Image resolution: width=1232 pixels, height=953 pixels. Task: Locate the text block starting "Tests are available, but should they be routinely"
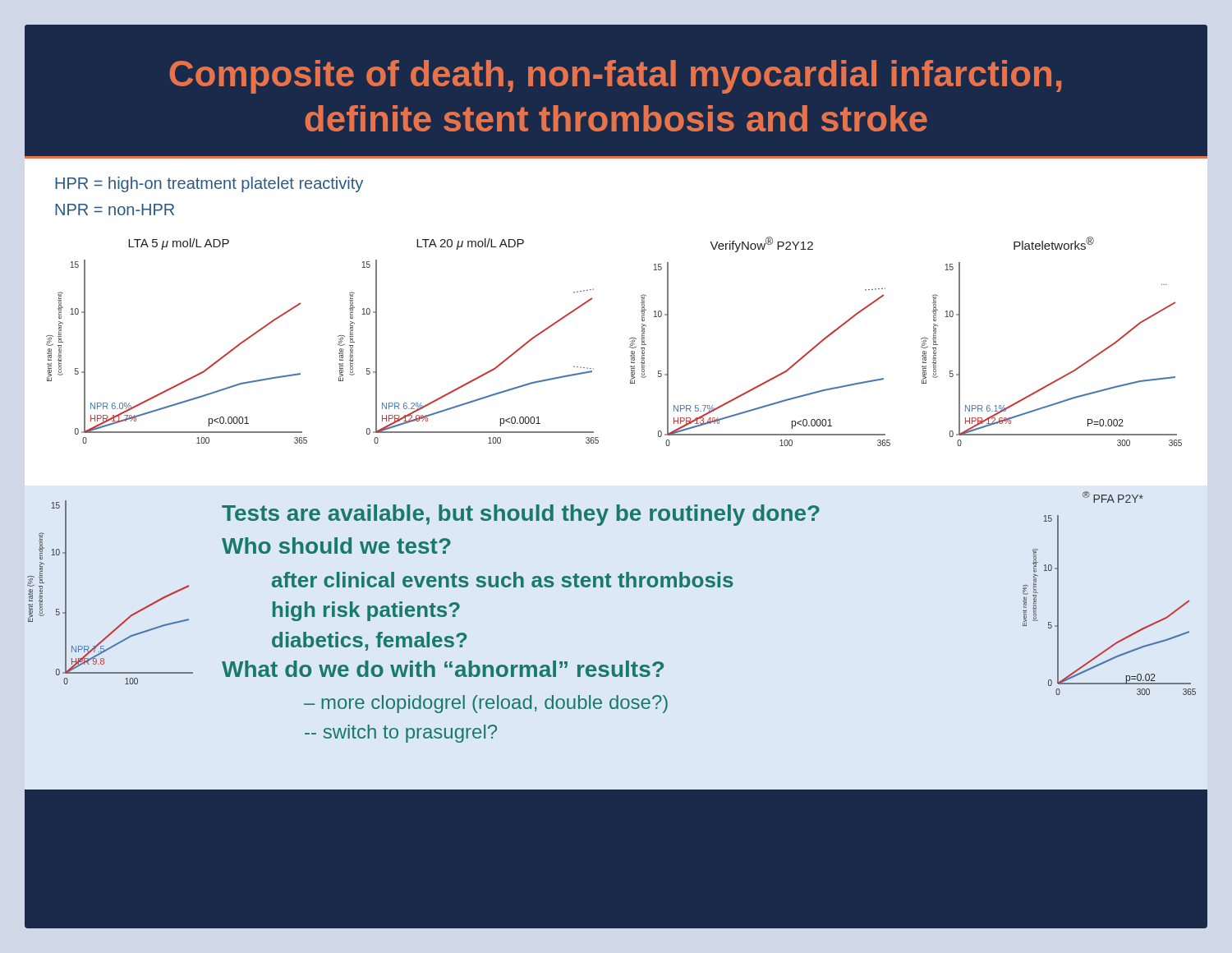point(521,513)
